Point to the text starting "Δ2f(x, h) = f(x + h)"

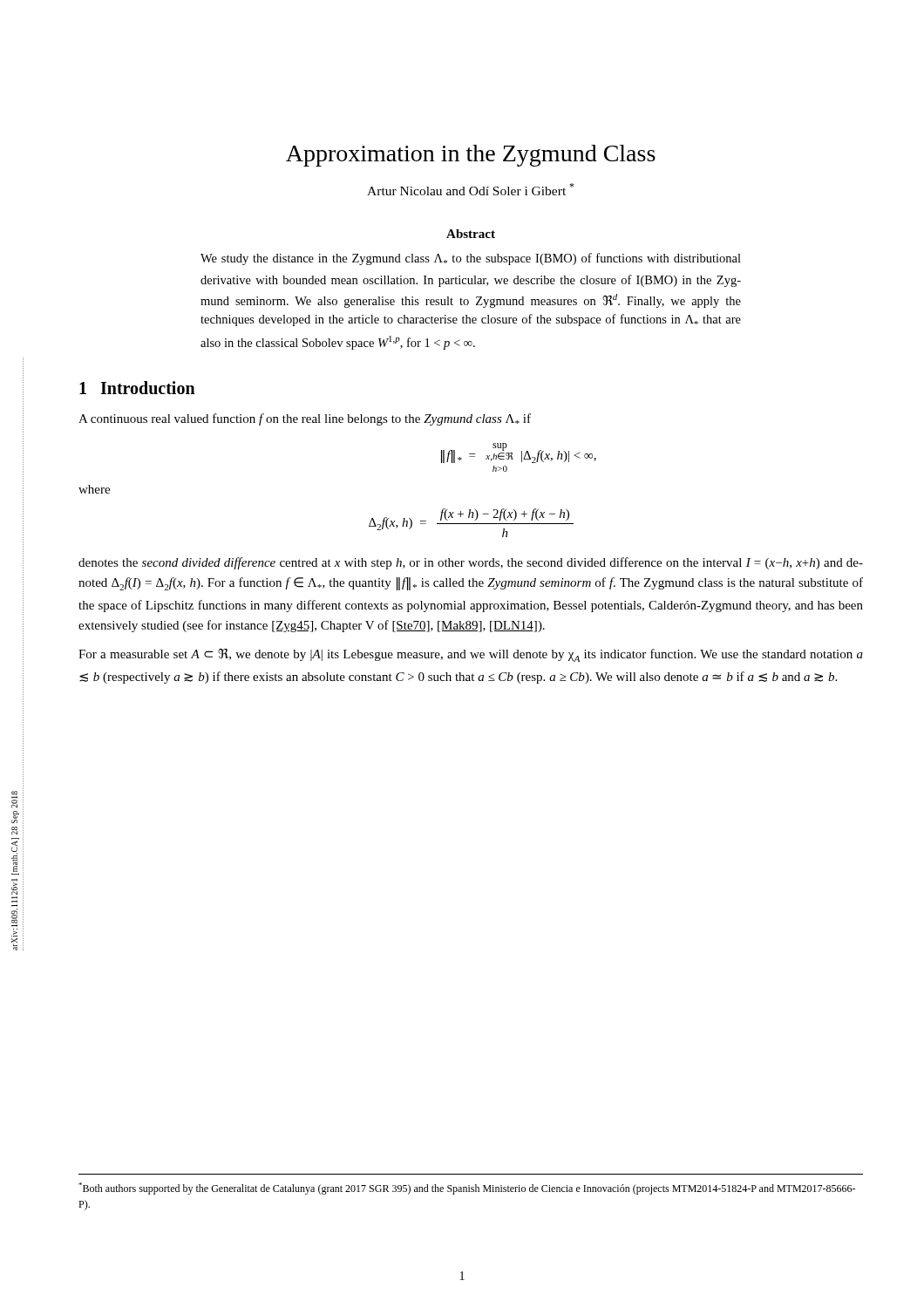471,524
